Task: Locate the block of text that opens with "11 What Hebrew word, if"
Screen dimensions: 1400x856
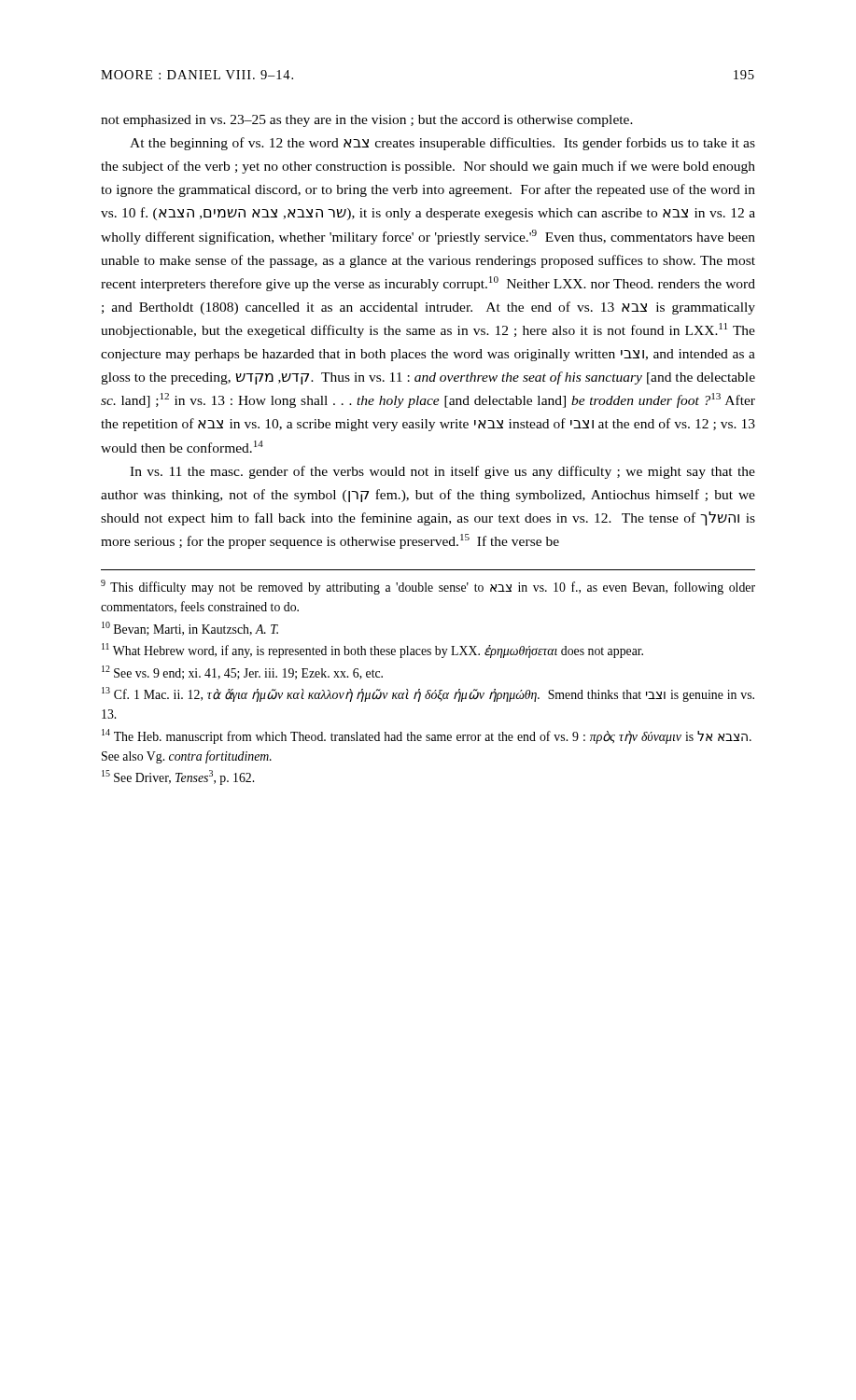Action: 372,650
